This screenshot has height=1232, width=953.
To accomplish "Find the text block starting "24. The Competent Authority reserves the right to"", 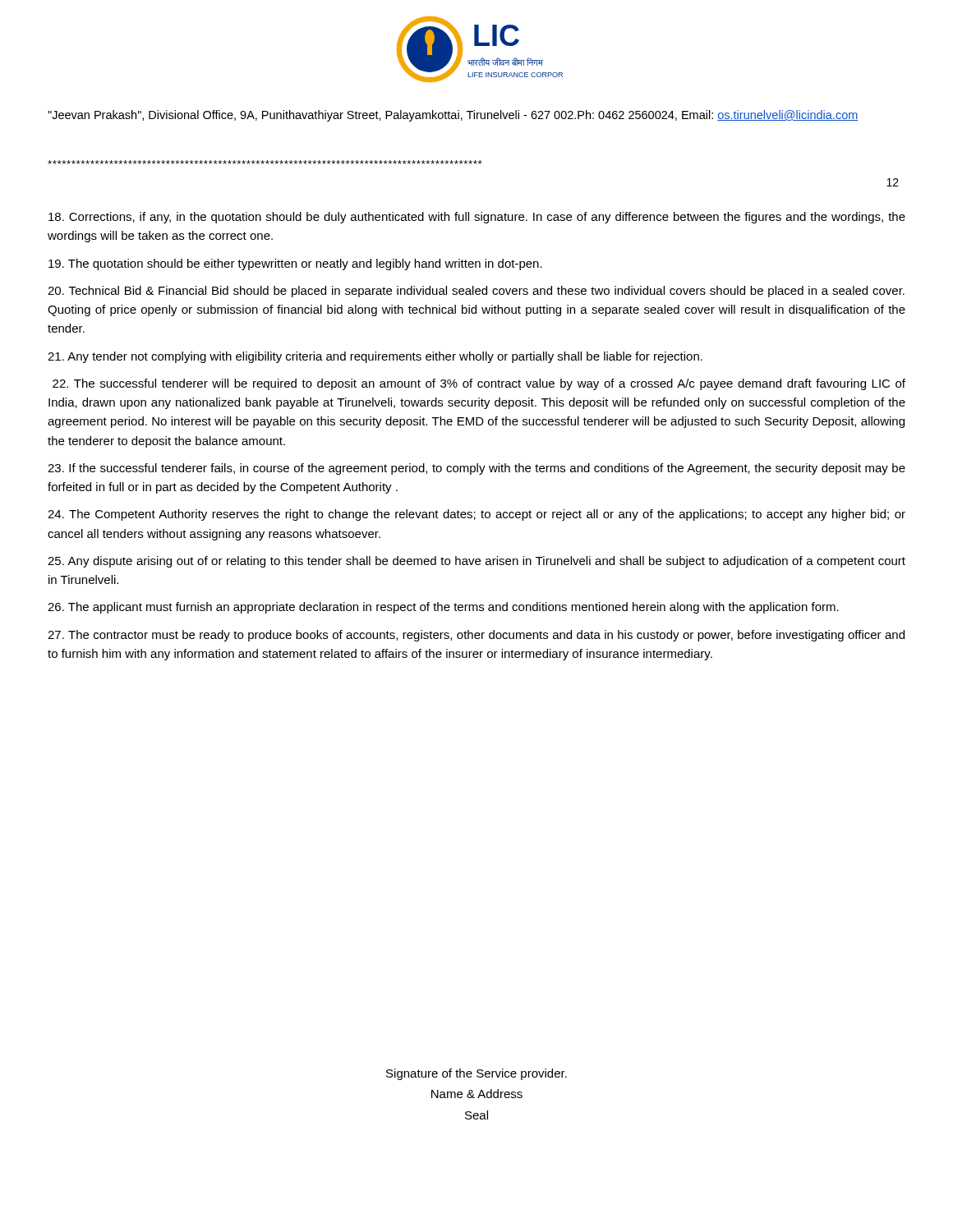I will coord(476,523).
